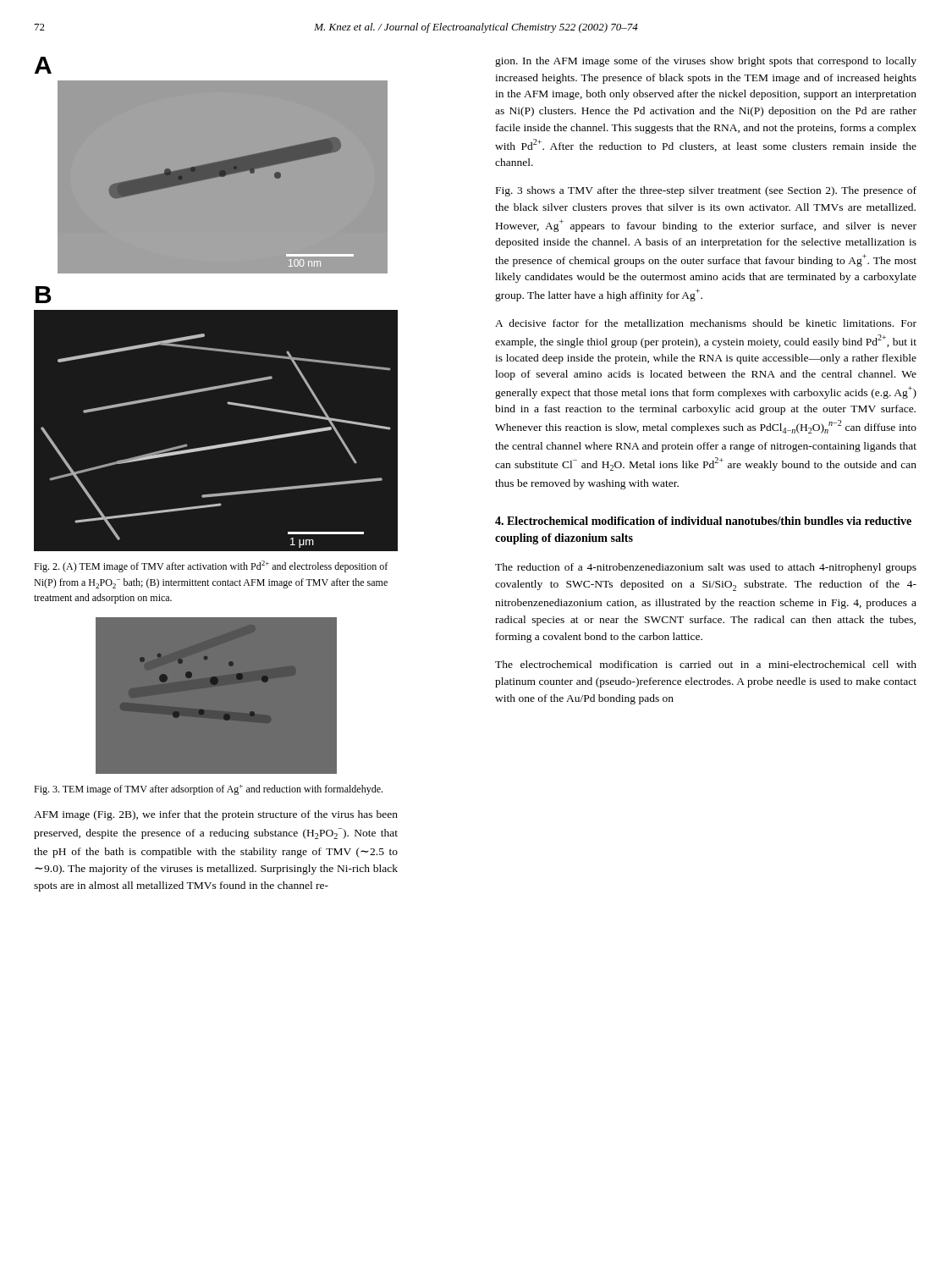Navigate to the passage starting "A decisive factor for the"
This screenshot has height=1270, width=952.
pyautogui.click(x=706, y=403)
